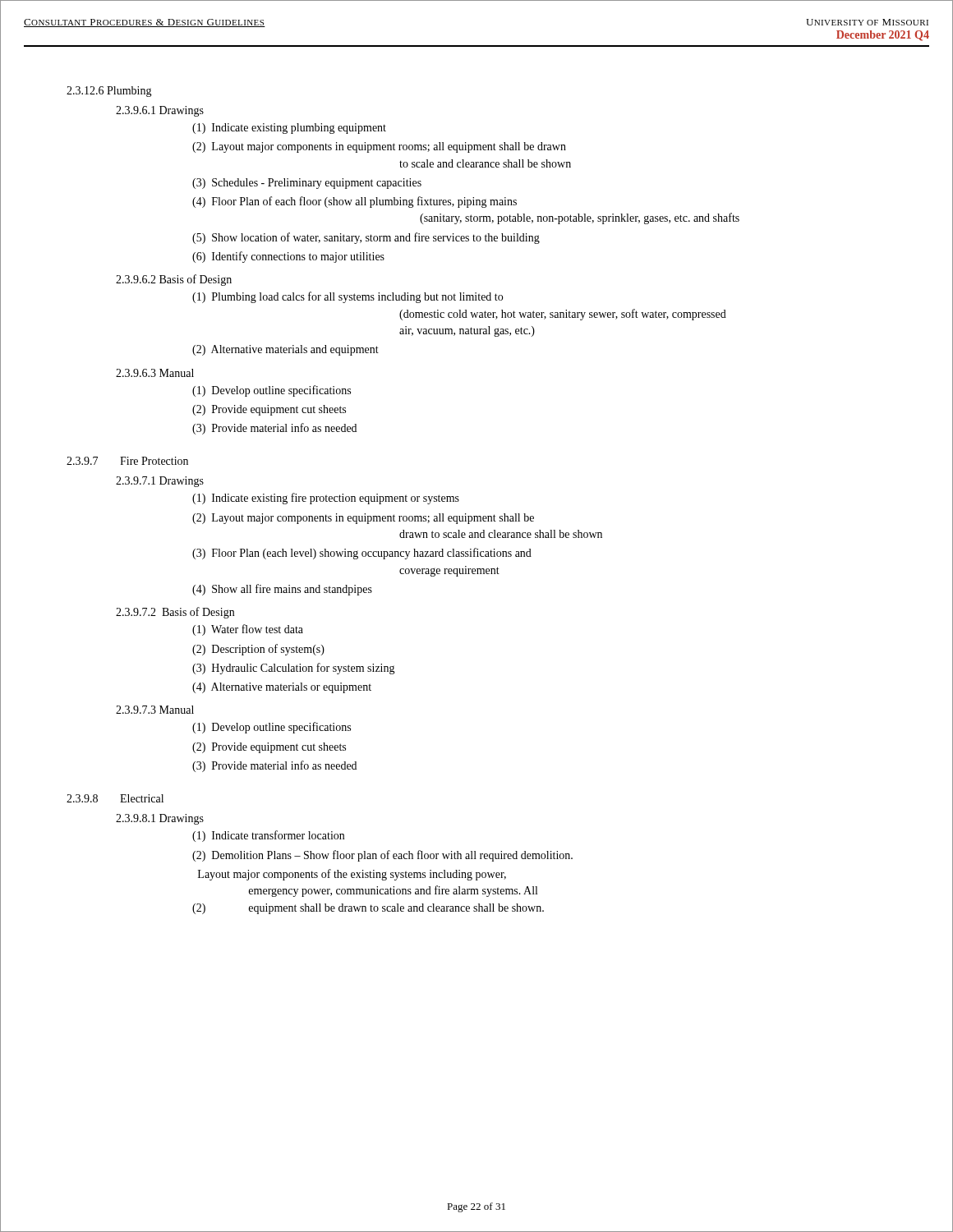The height and width of the screenshot is (1232, 953).
Task: Click on the text block starting "(6) Identify connections to major utilities"
Action: point(302,257)
